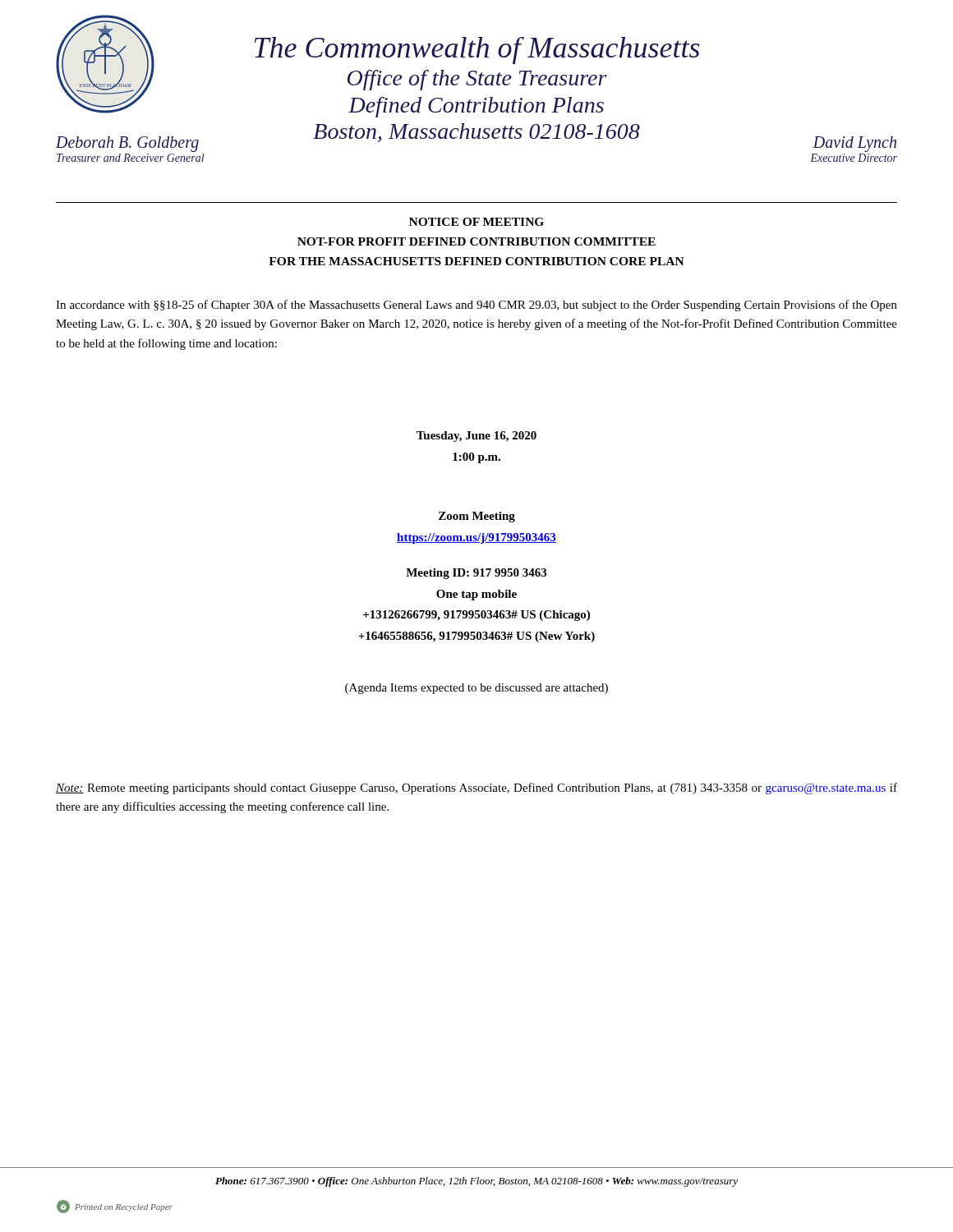Screen dimensions: 1232x953
Task: Navigate to the text block starting "David Lynch Executive Director"
Action: (854, 149)
